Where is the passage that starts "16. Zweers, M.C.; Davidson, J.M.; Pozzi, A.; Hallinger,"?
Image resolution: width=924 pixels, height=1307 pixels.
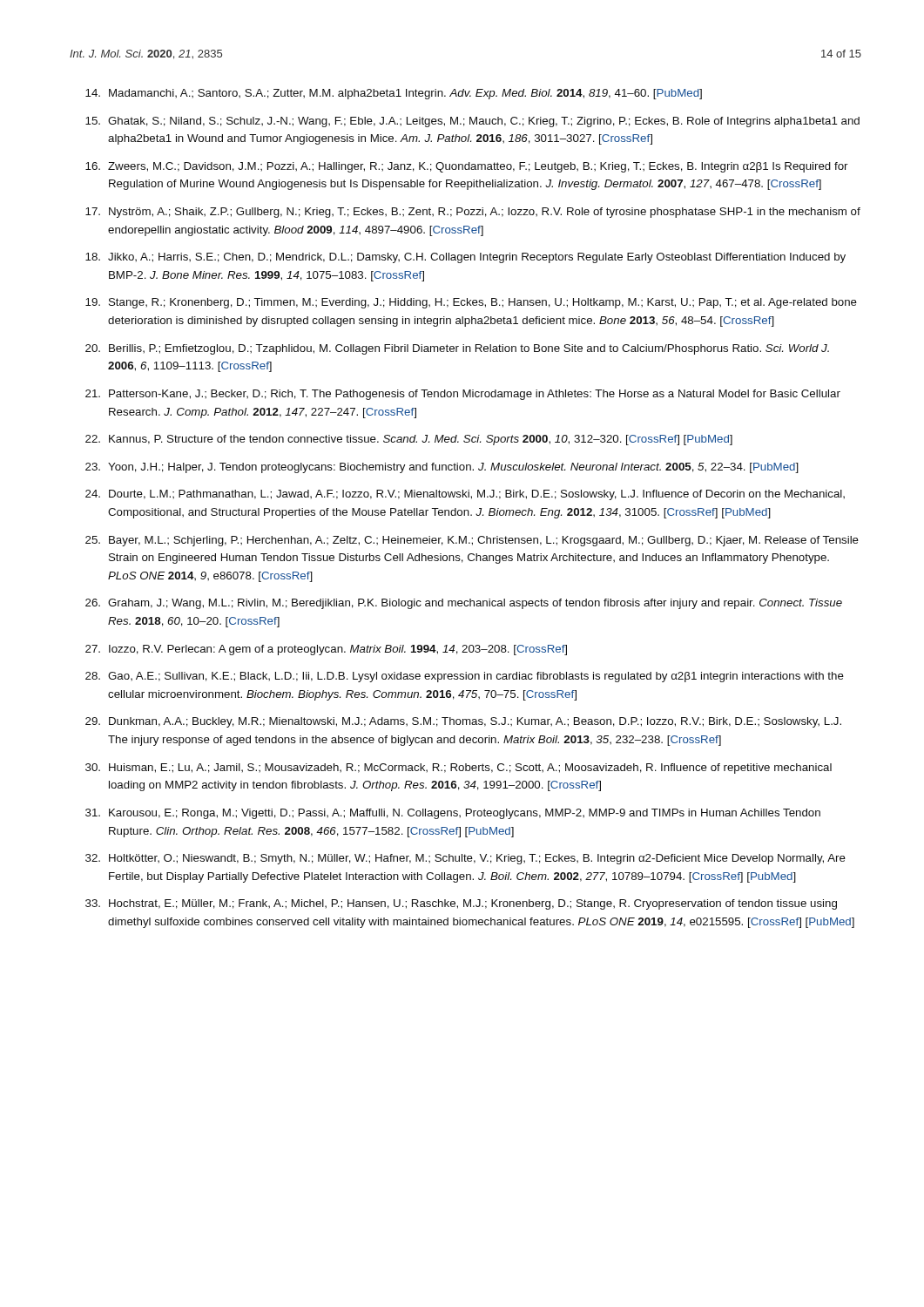465,176
